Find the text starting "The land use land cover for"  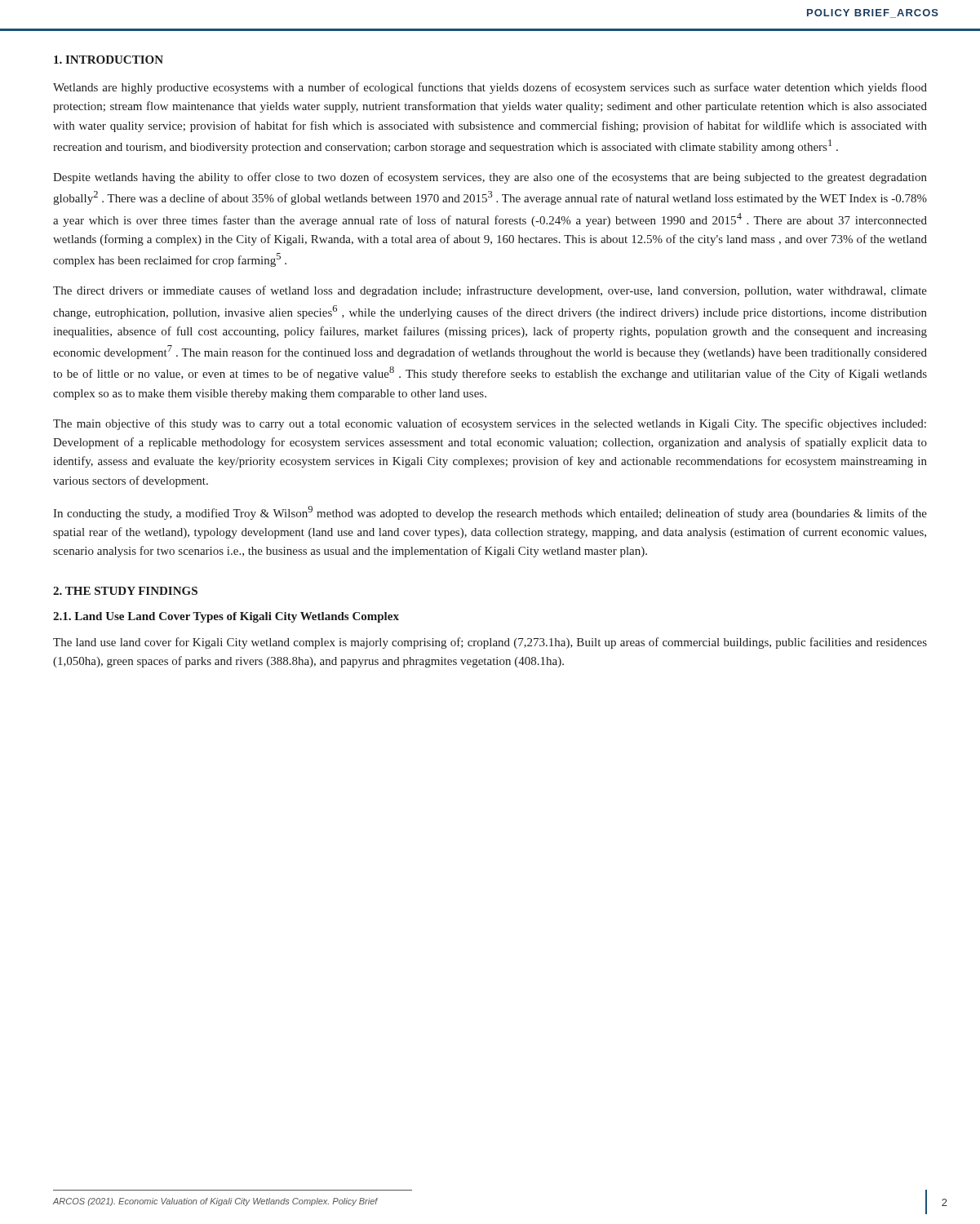[490, 651]
